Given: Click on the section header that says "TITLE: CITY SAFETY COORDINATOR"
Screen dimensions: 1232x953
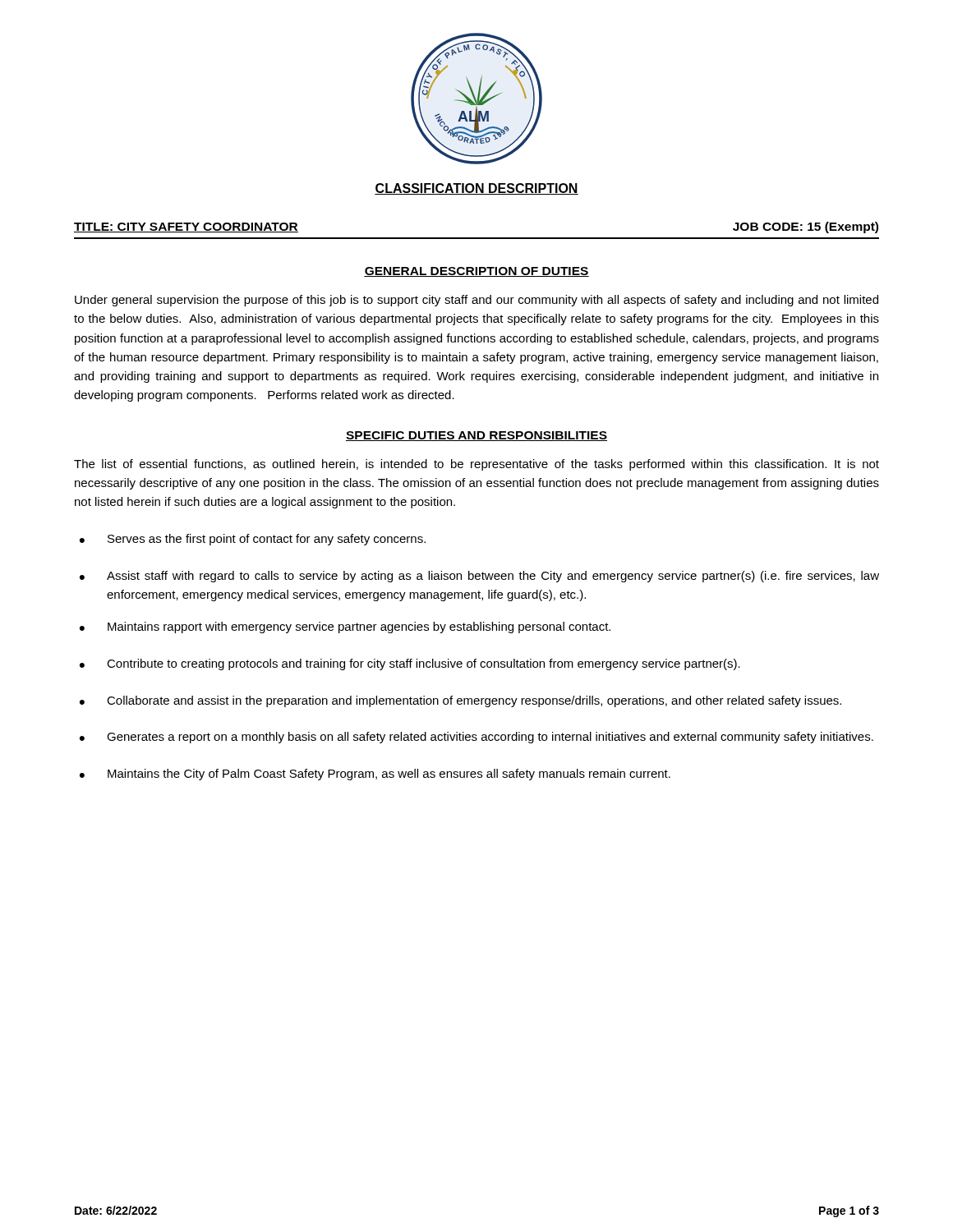Looking at the screenshot, I should pos(186,226).
